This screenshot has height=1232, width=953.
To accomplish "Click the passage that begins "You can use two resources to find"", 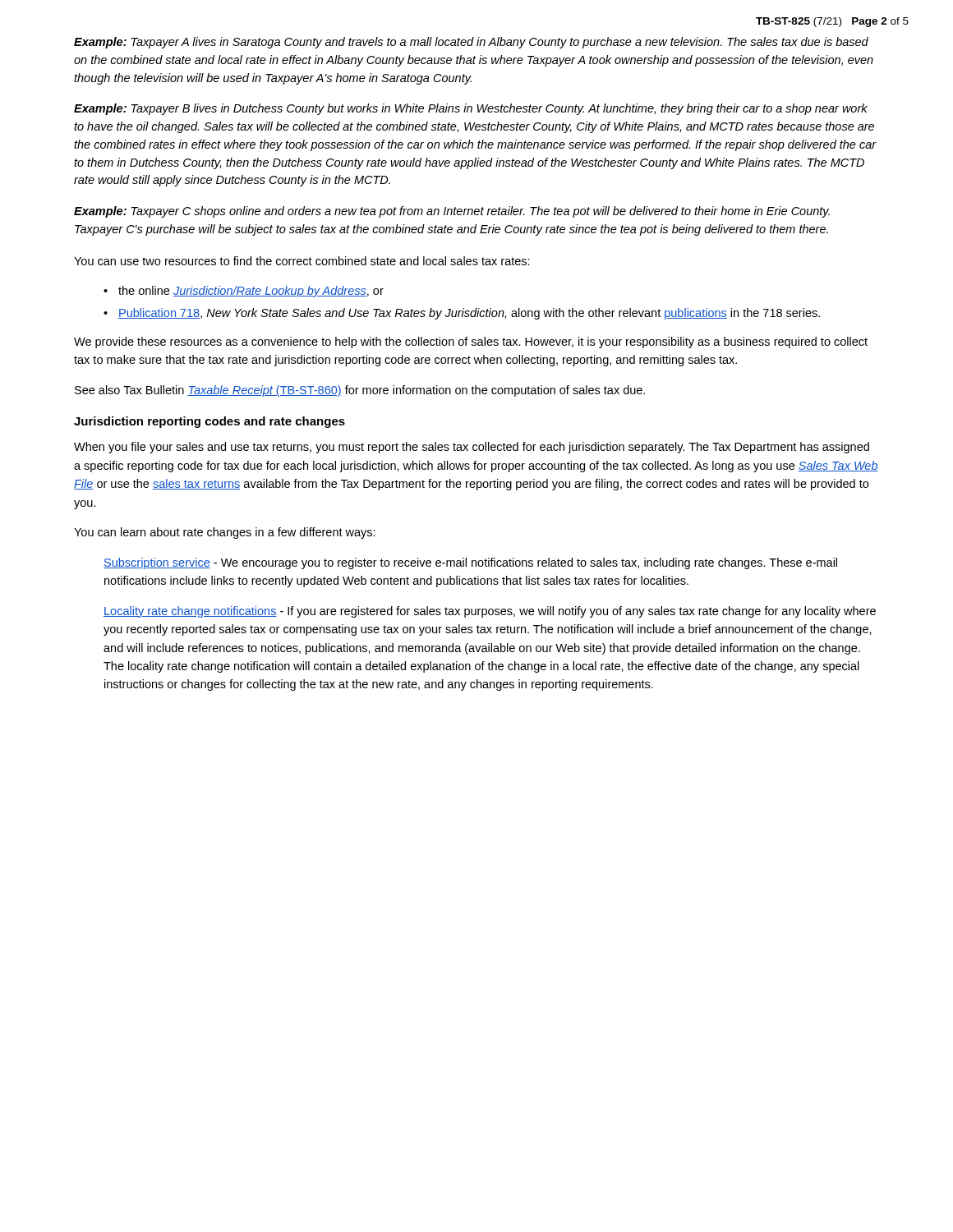I will [x=302, y=261].
